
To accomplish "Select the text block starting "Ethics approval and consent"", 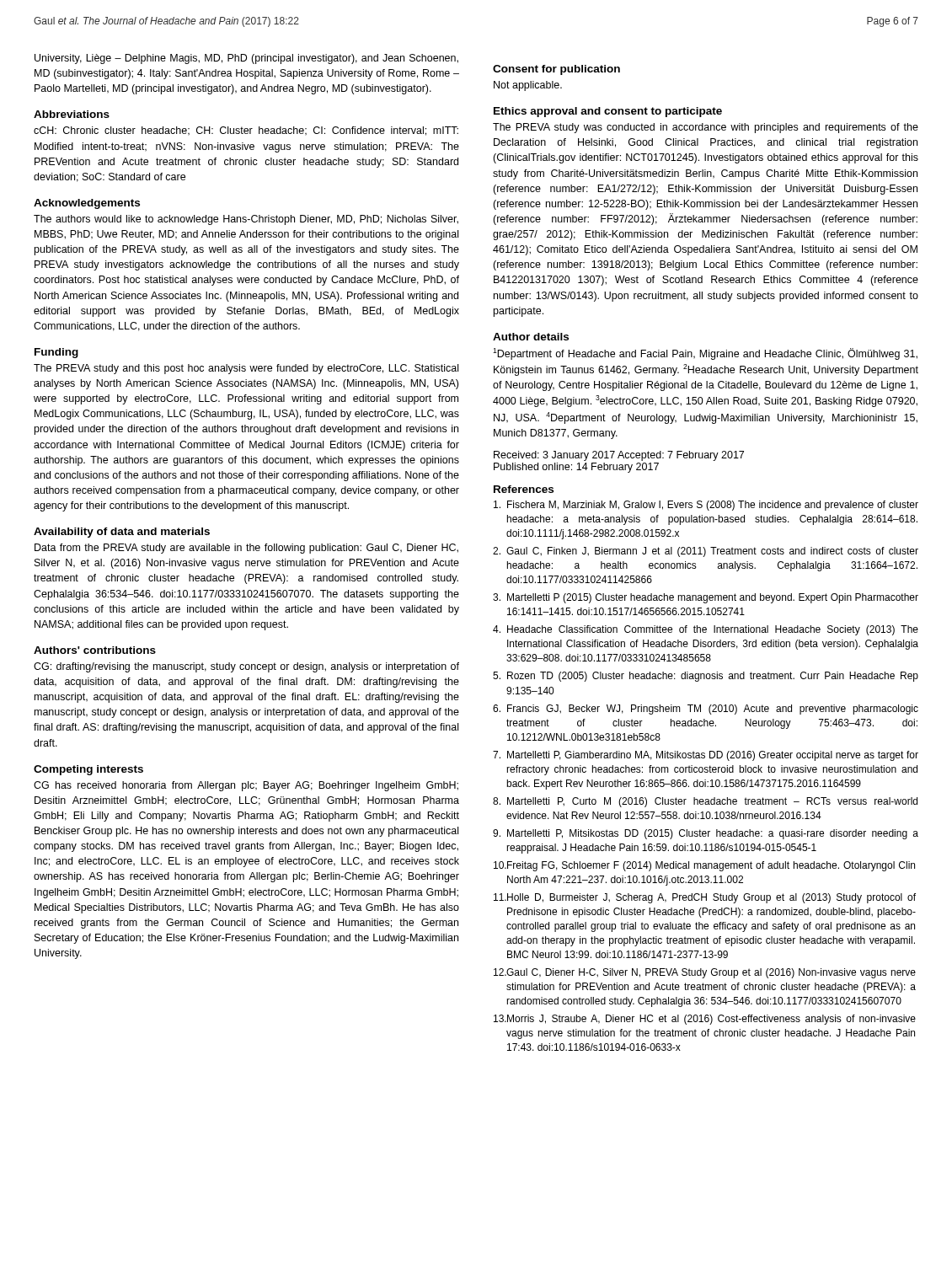I will click(x=608, y=111).
